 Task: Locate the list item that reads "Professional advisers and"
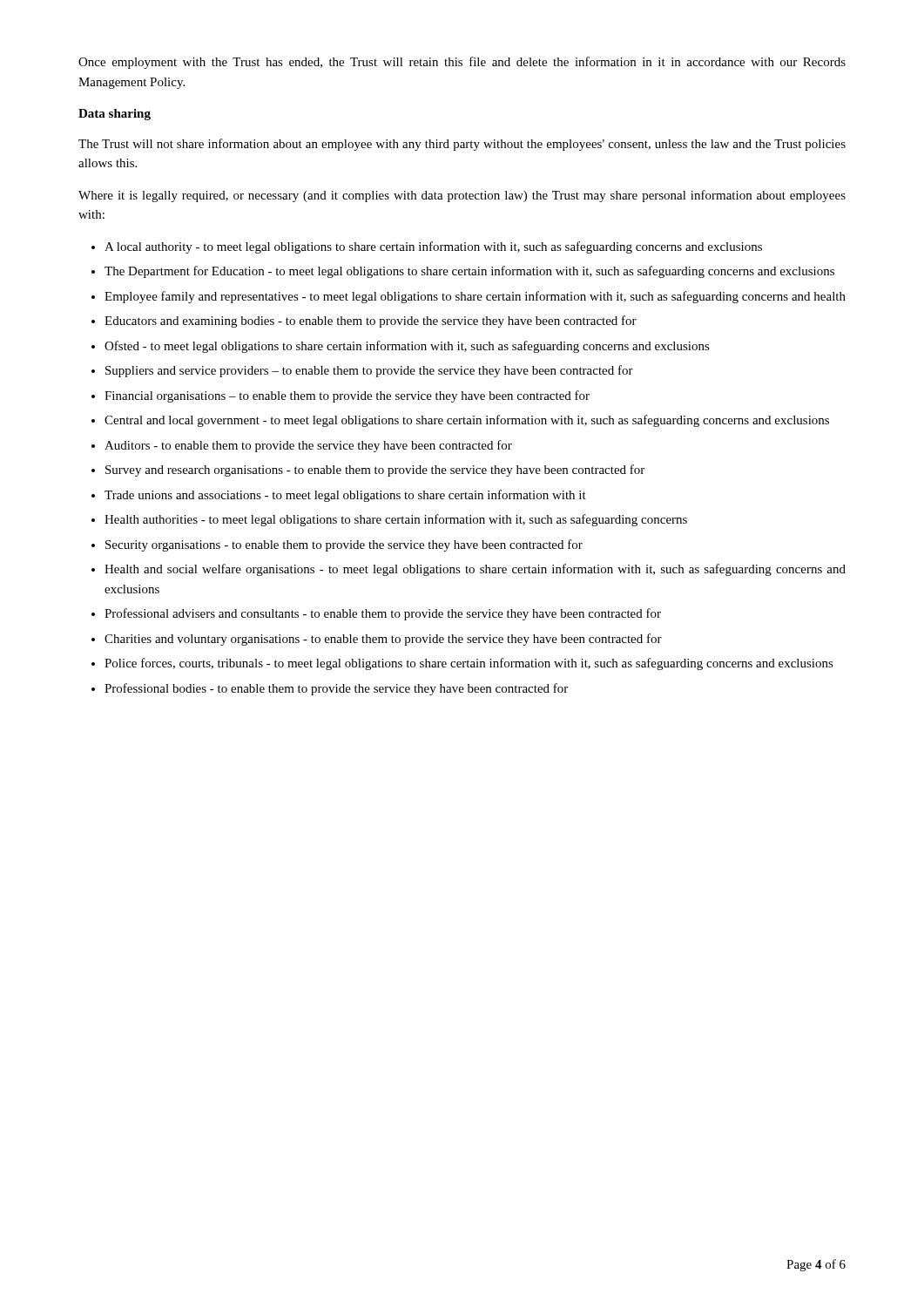pos(475,614)
